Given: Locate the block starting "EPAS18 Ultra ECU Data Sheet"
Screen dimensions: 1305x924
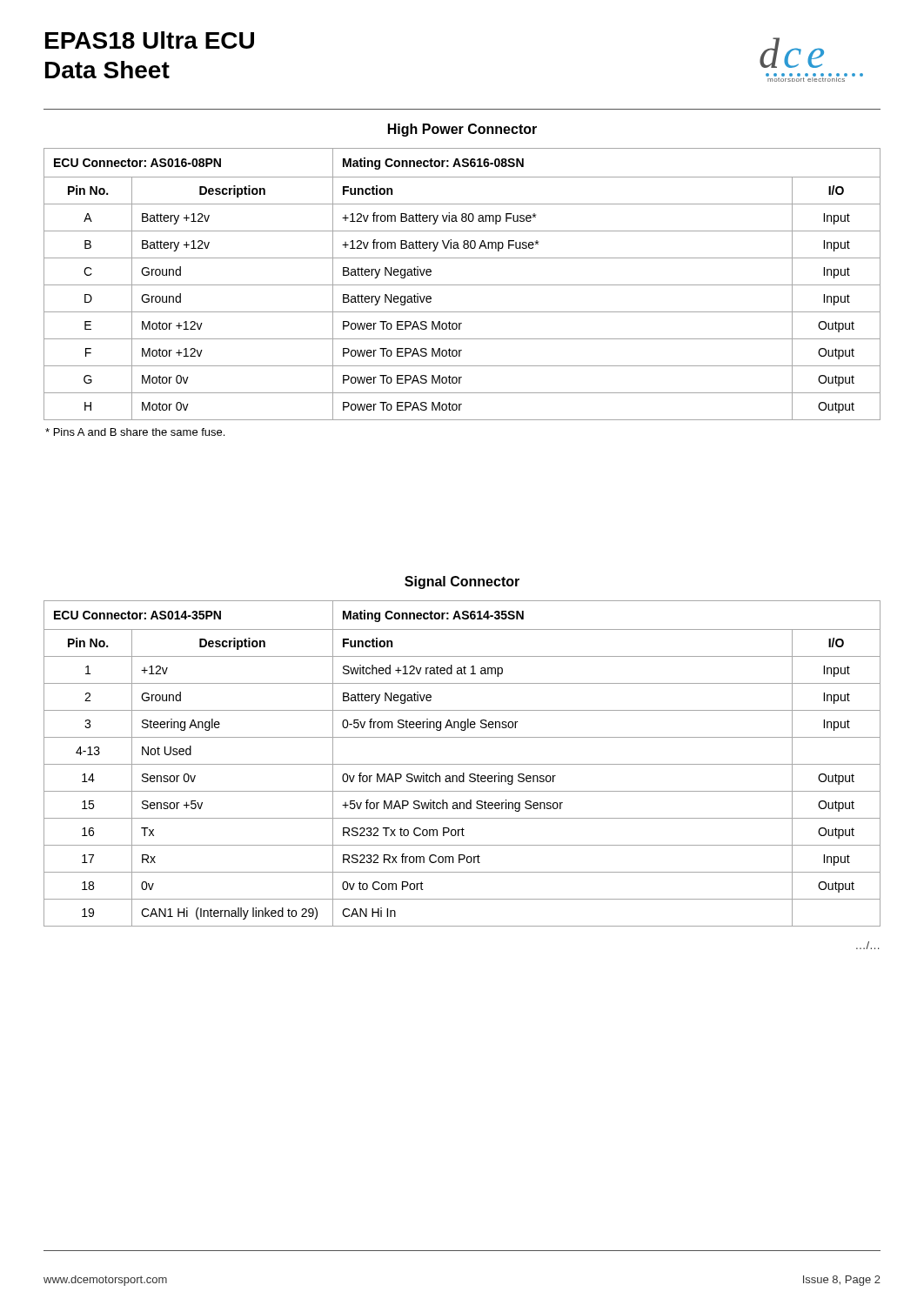Looking at the screenshot, I should coord(150,55).
